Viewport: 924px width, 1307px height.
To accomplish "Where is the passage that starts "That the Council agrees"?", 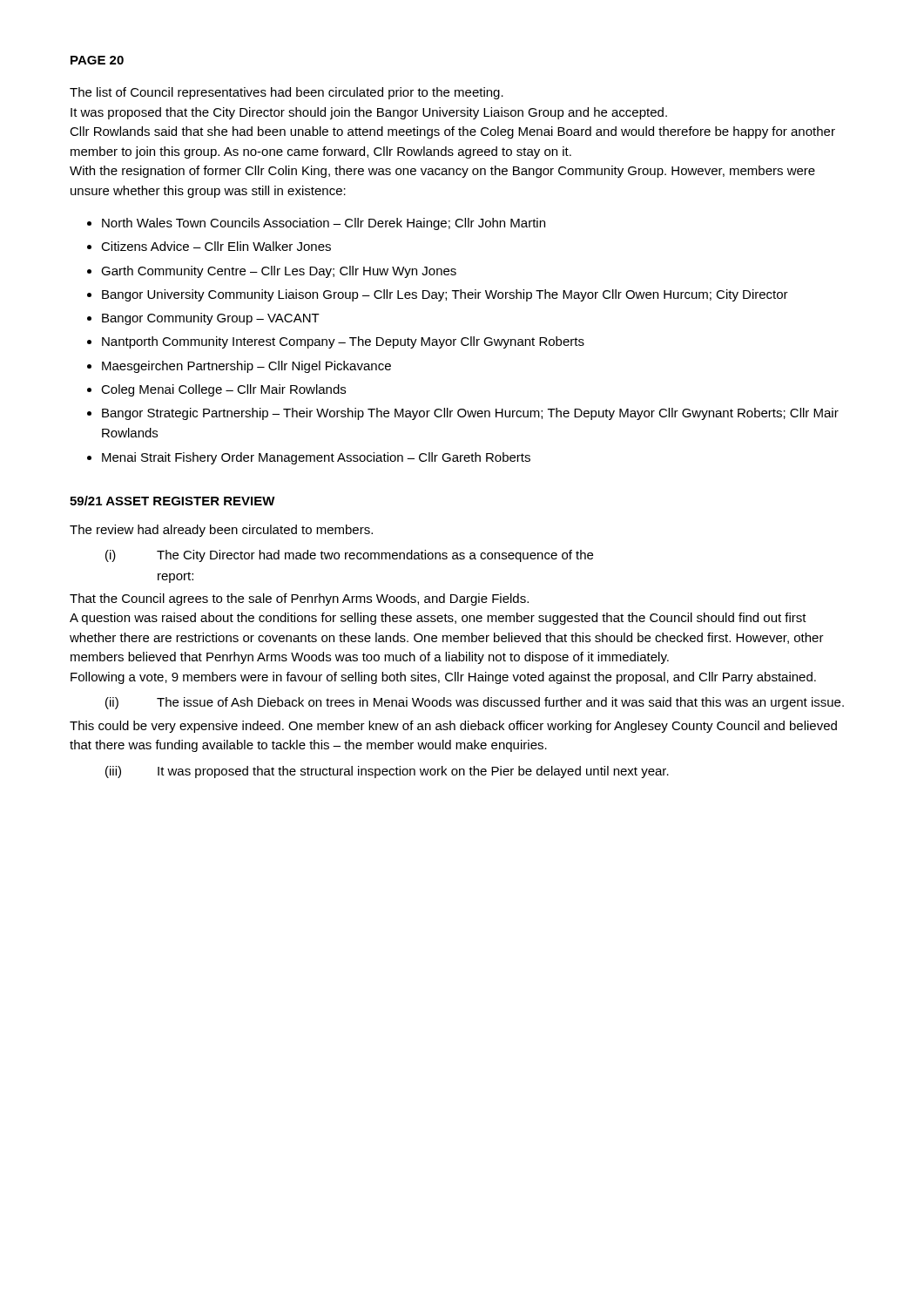I will click(x=447, y=637).
